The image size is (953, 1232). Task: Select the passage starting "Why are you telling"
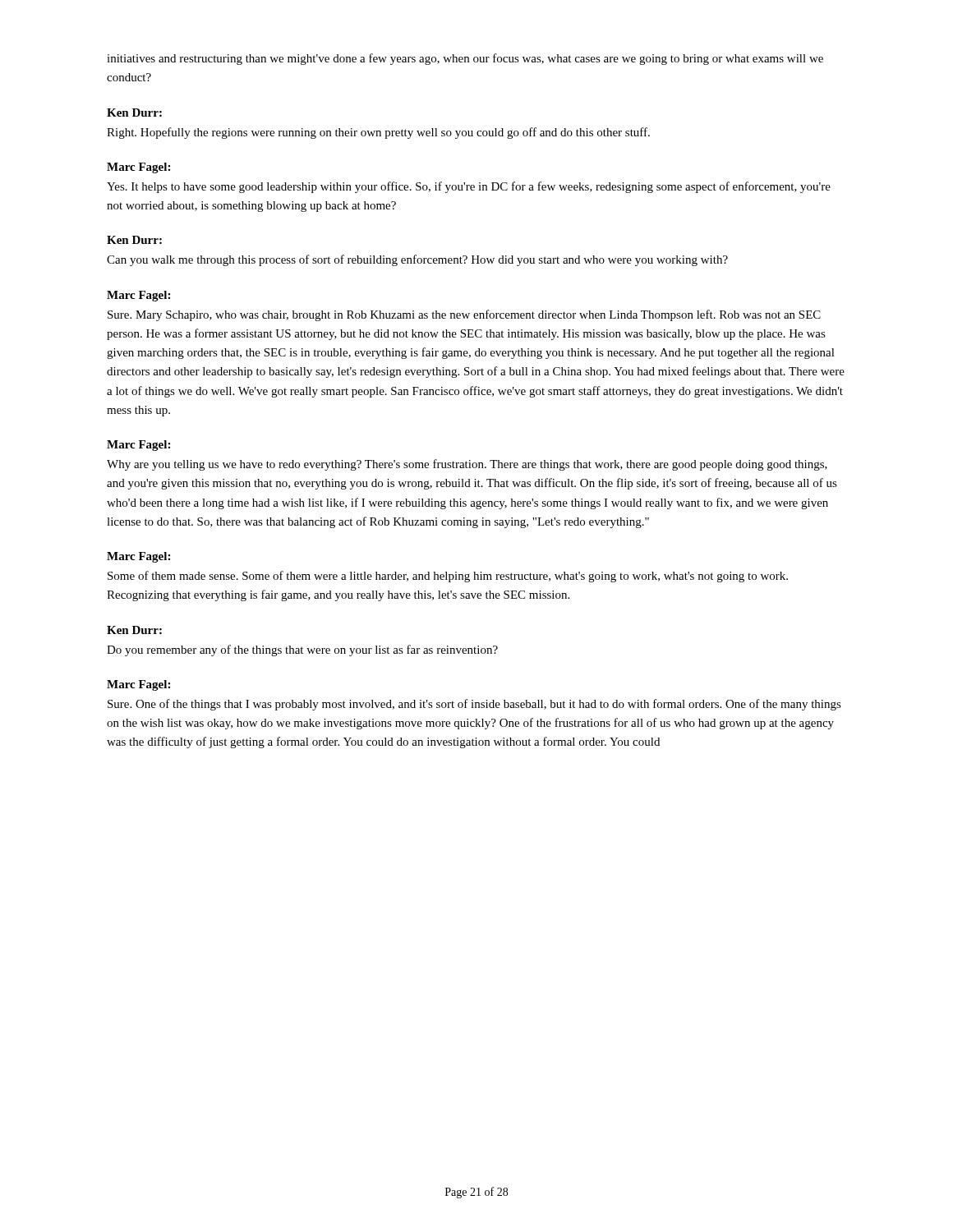pos(476,493)
